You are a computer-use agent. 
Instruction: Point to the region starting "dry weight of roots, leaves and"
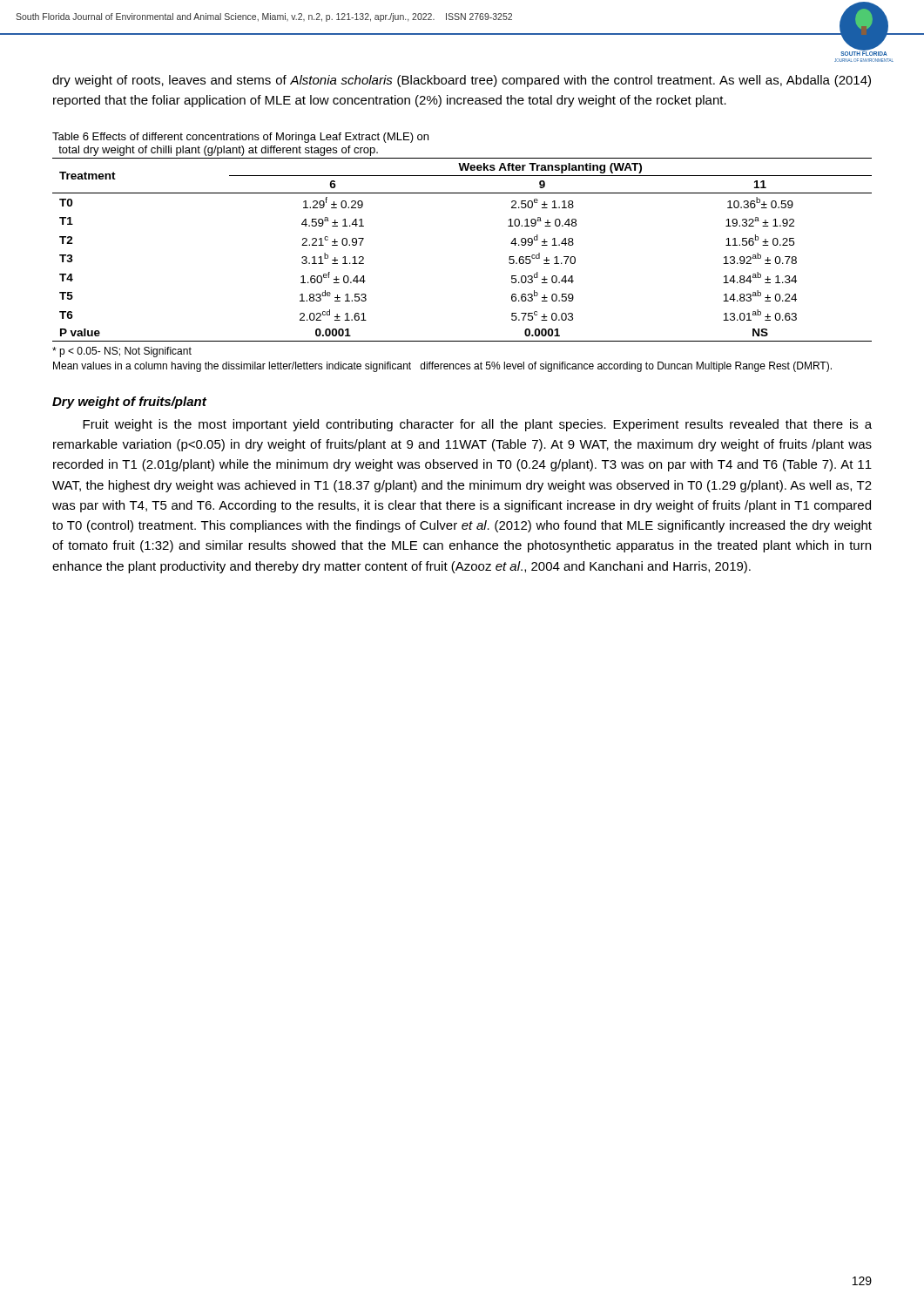point(462,90)
